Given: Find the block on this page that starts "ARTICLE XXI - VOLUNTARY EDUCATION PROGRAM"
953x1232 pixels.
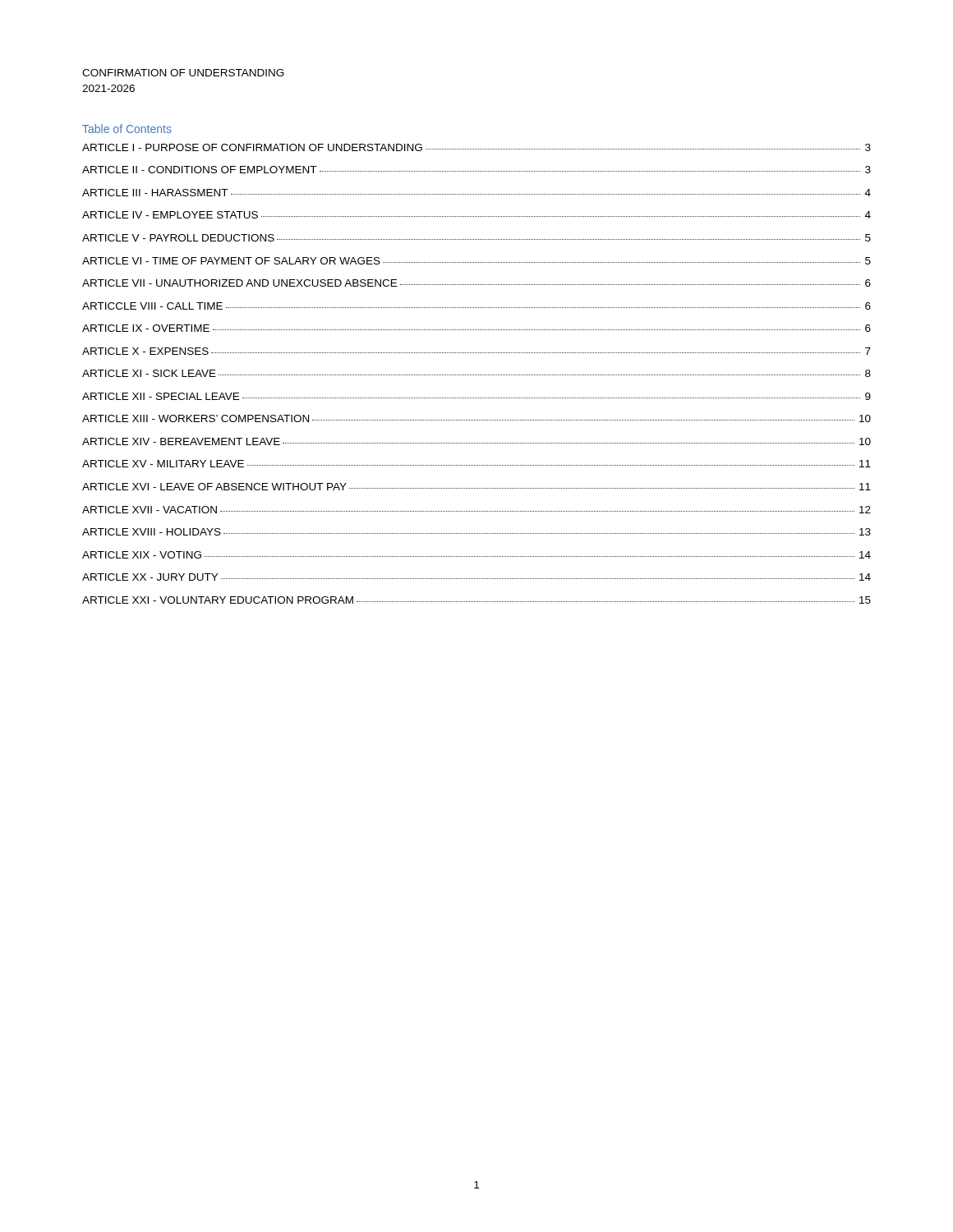Looking at the screenshot, I should [x=476, y=600].
